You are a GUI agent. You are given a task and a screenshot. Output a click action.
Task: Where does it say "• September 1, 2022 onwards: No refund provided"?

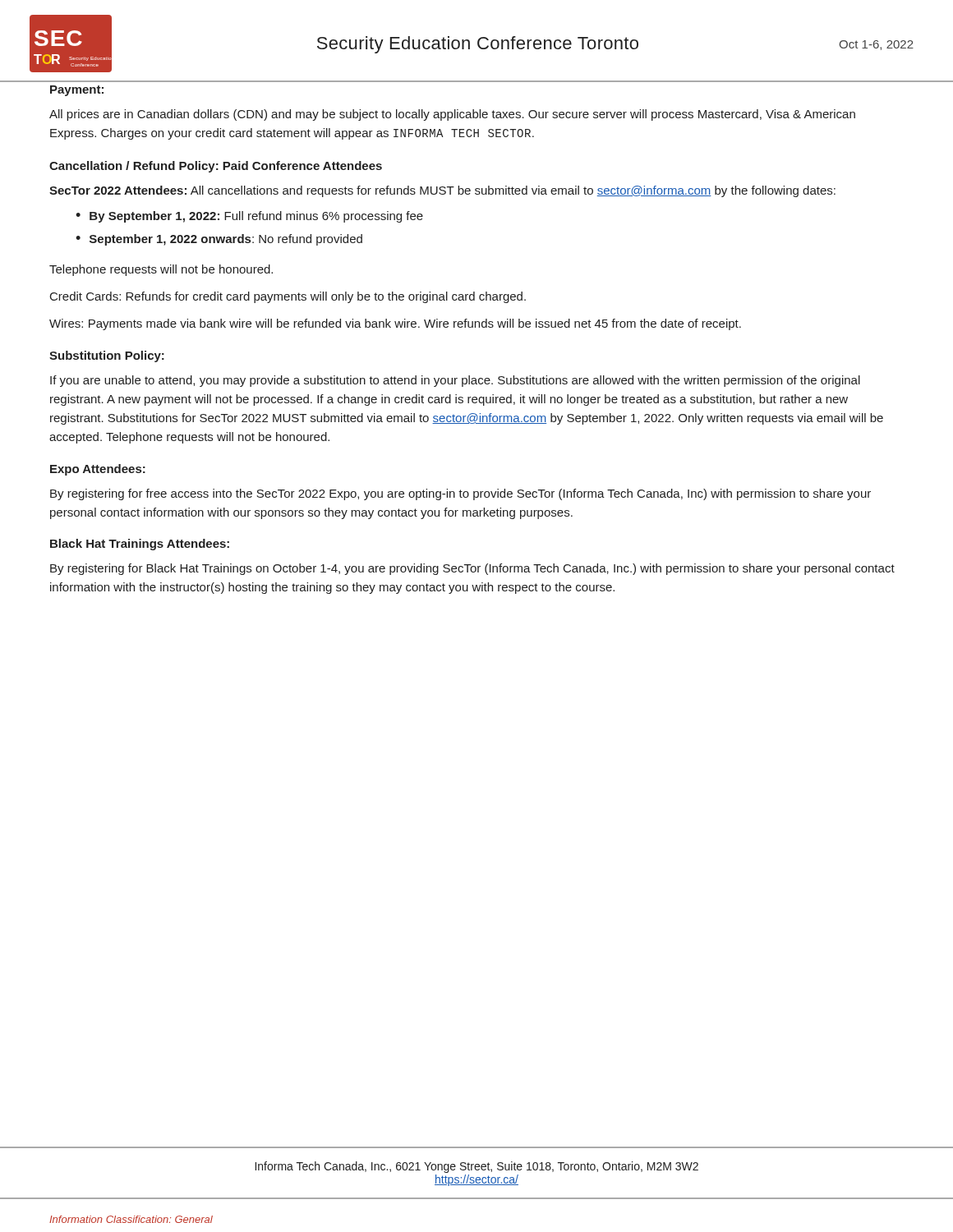pos(219,238)
